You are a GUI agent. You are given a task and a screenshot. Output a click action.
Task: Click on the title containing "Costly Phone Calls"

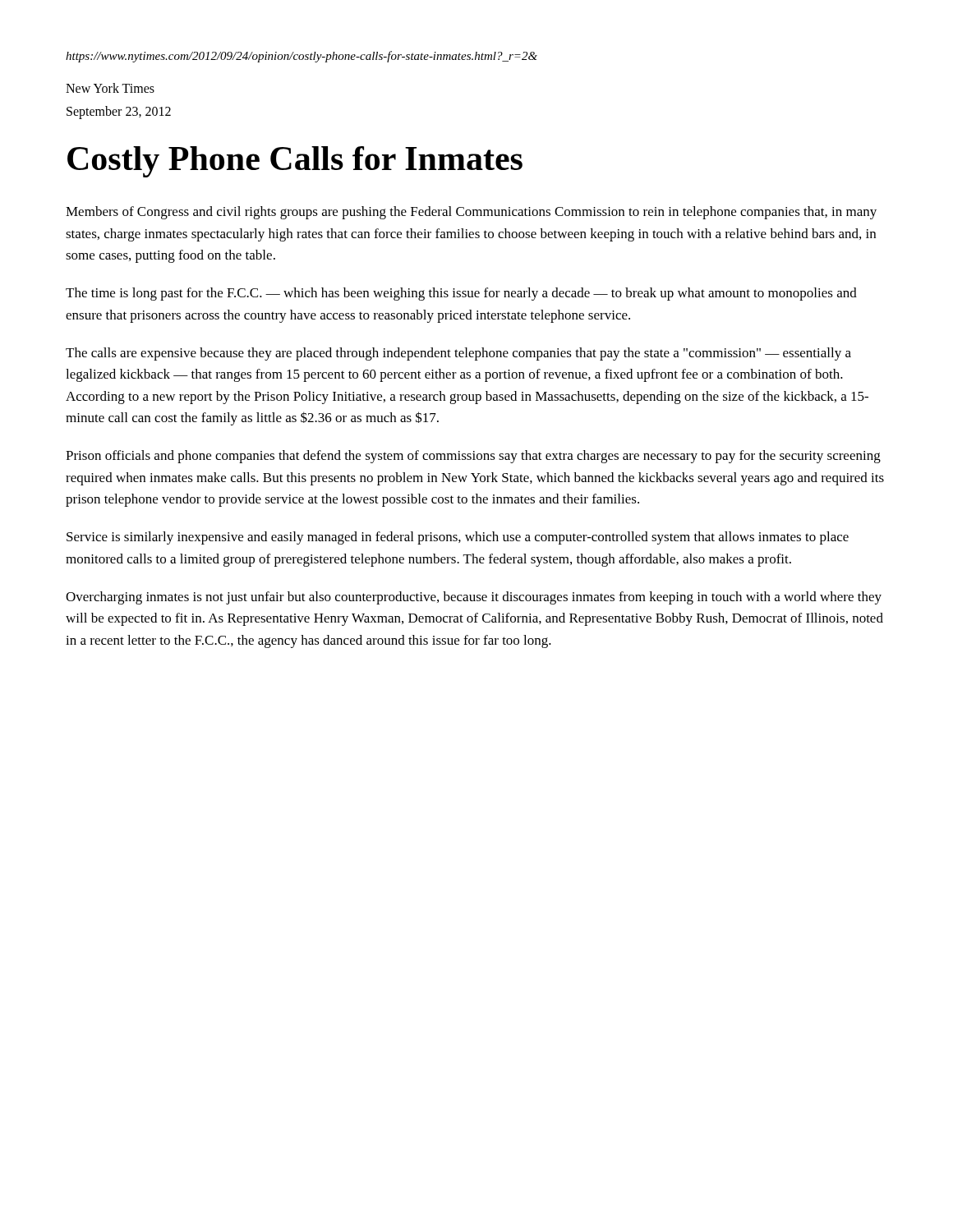(294, 158)
